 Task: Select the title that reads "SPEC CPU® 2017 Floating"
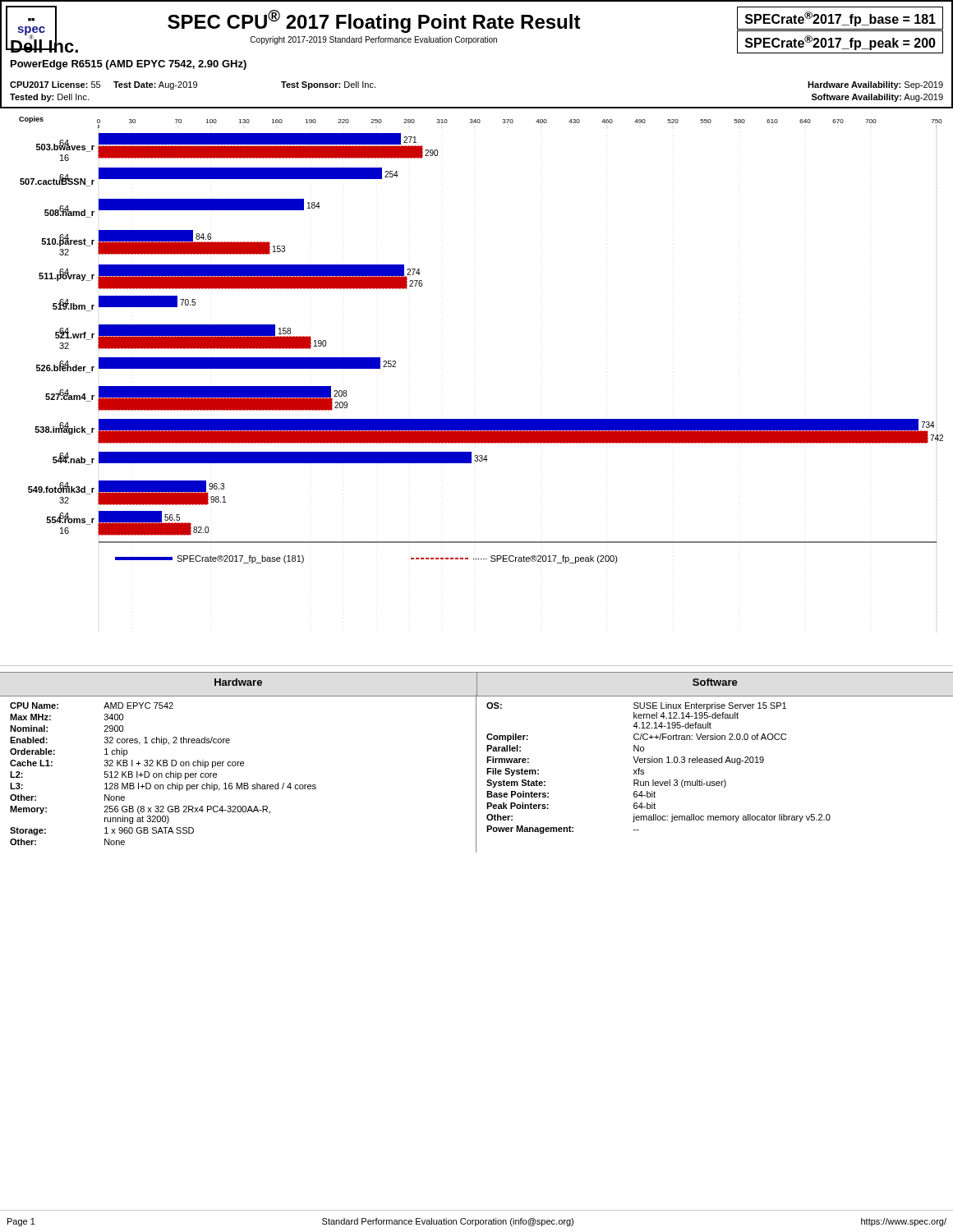click(374, 25)
